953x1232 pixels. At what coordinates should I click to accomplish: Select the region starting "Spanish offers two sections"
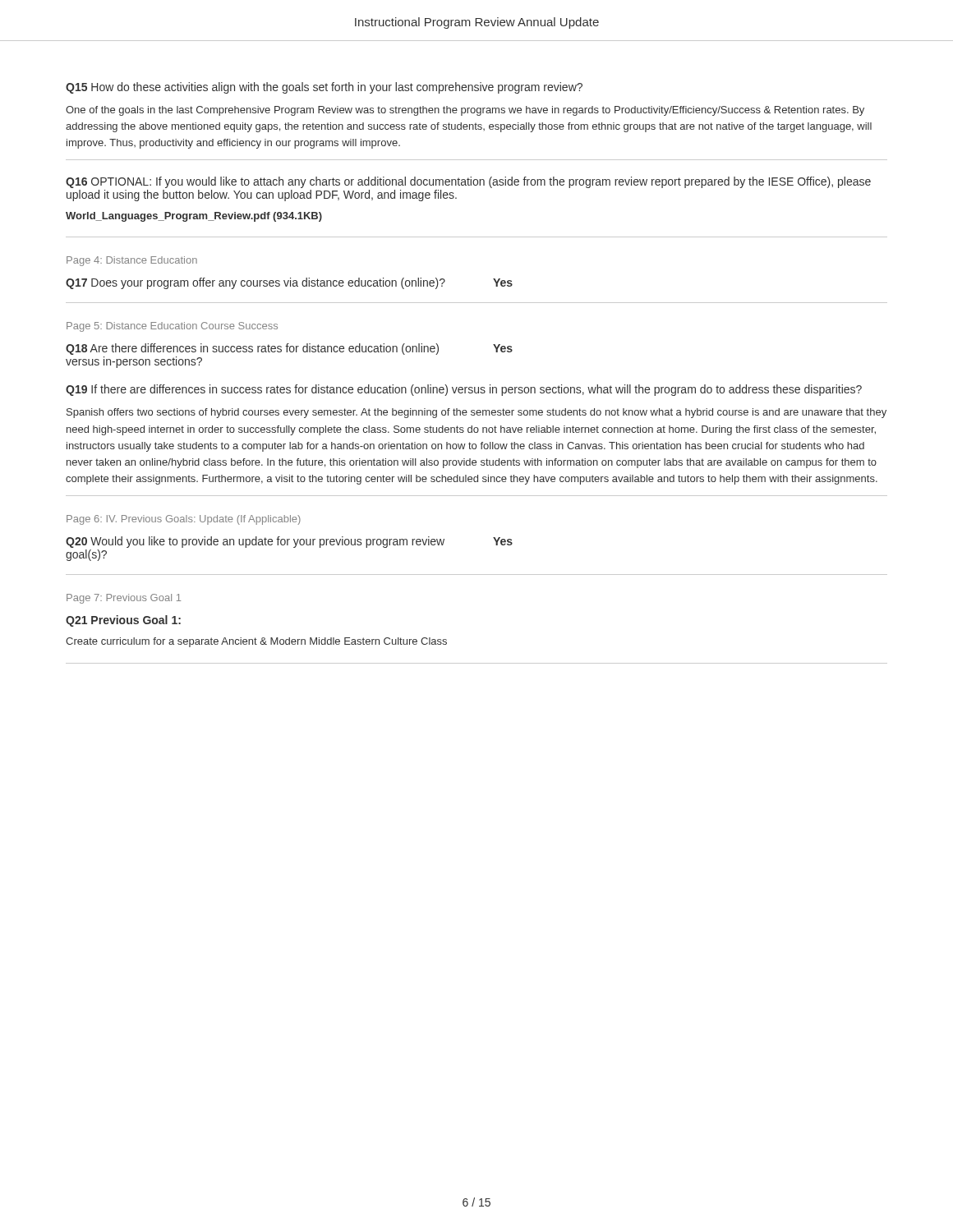pyautogui.click(x=476, y=445)
